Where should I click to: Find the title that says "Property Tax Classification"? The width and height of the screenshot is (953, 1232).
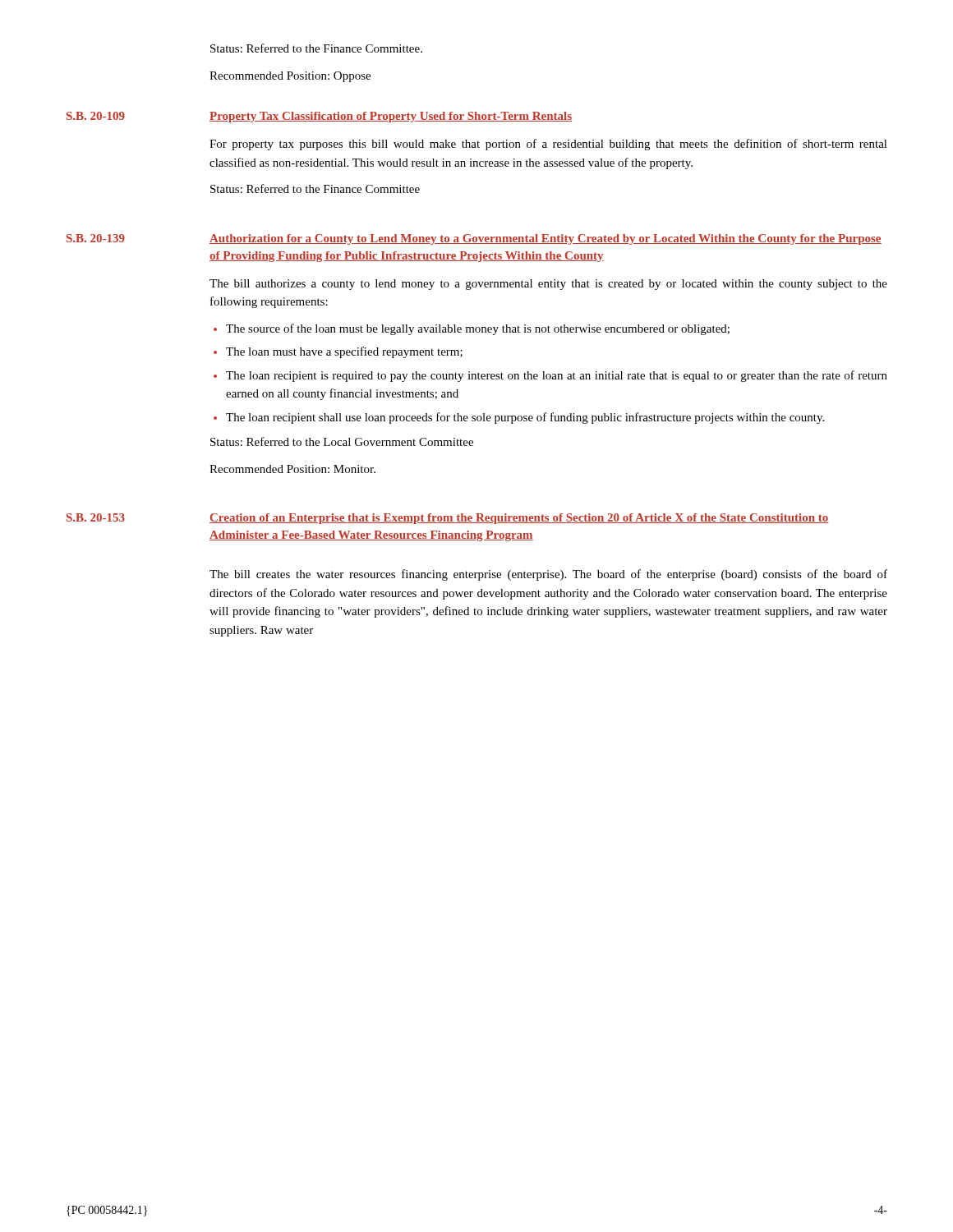391,116
